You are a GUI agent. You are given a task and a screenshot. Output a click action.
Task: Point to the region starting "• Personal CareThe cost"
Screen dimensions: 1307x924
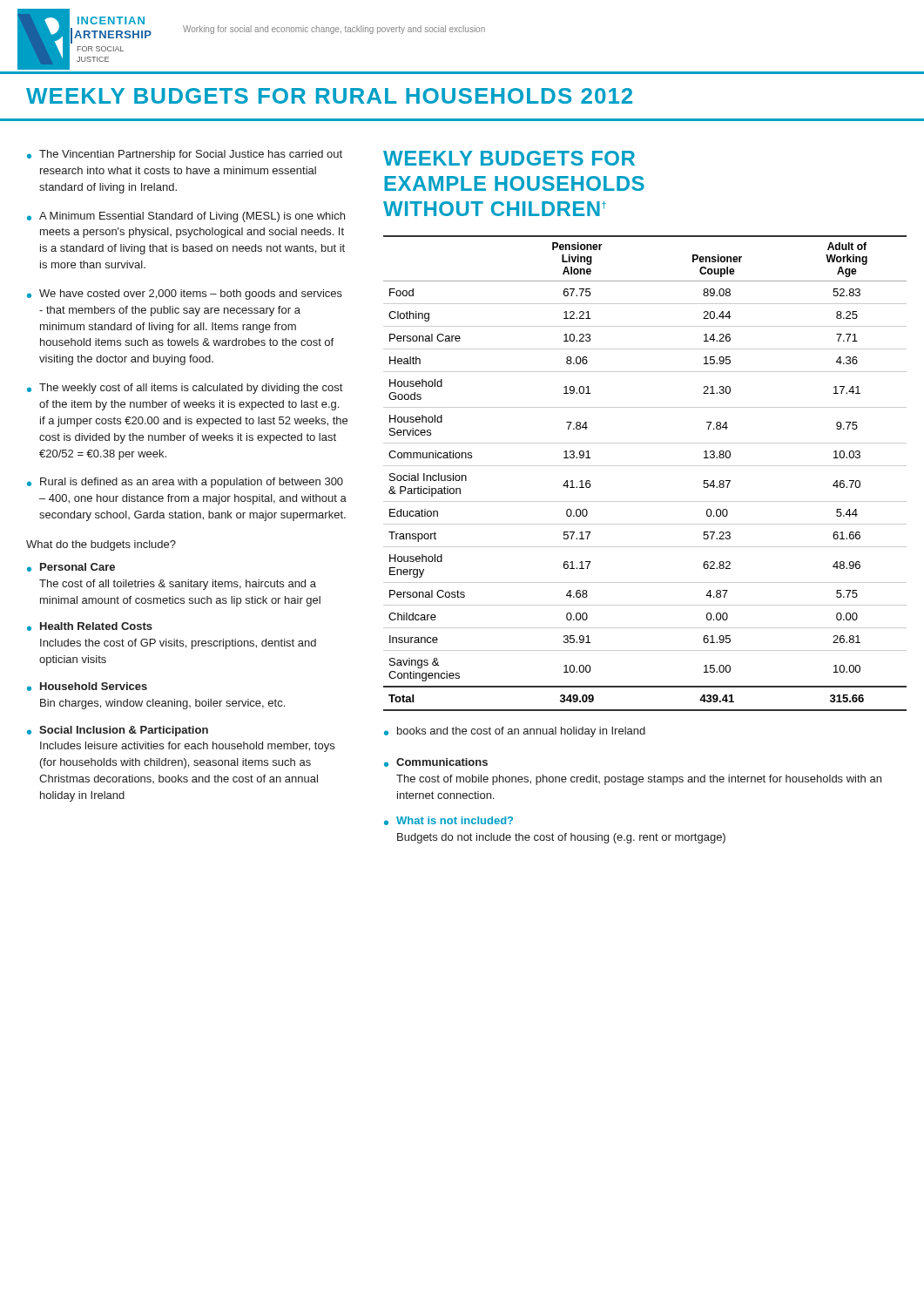pyautogui.click(x=187, y=584)
